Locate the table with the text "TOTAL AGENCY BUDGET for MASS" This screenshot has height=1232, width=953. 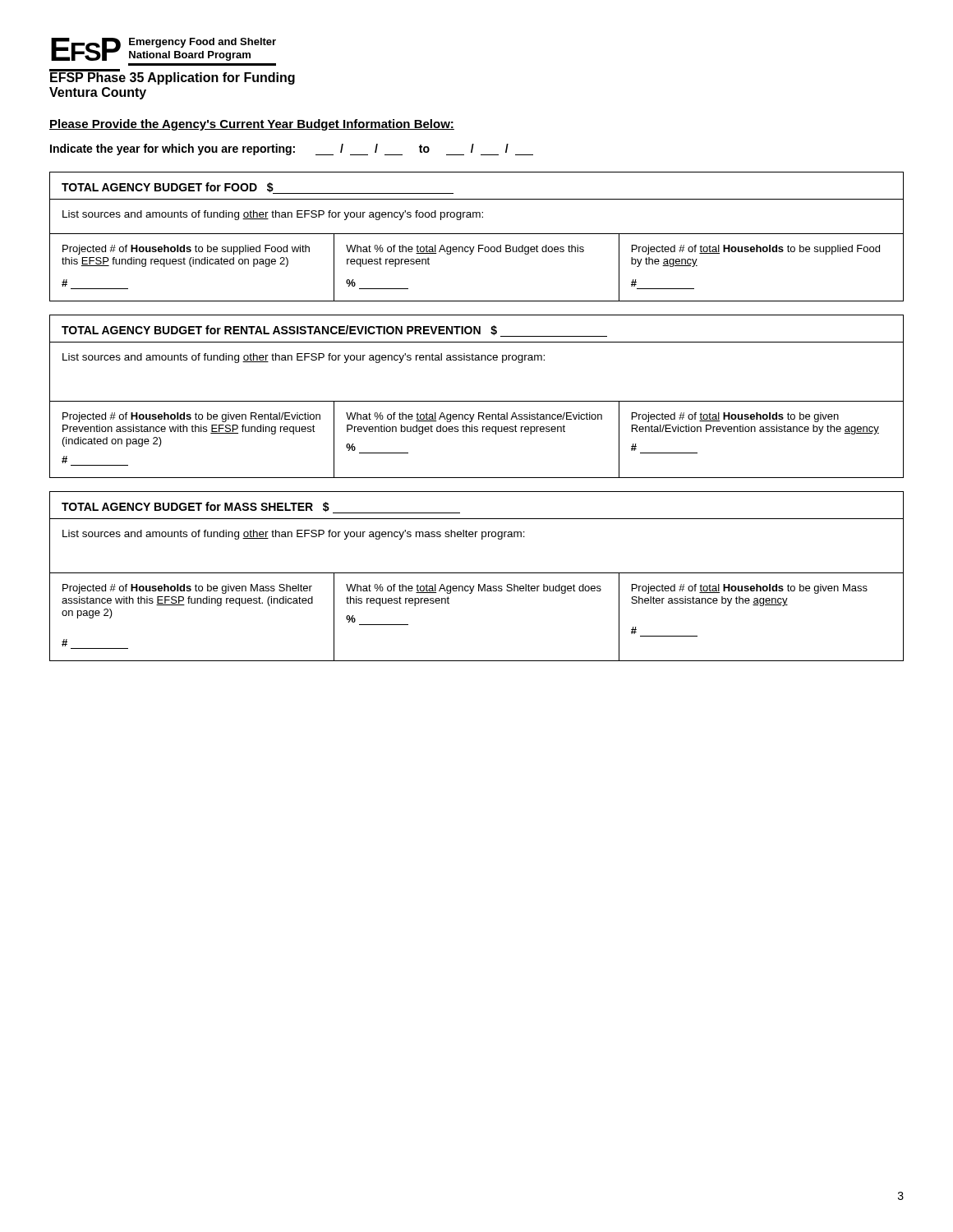476,576
